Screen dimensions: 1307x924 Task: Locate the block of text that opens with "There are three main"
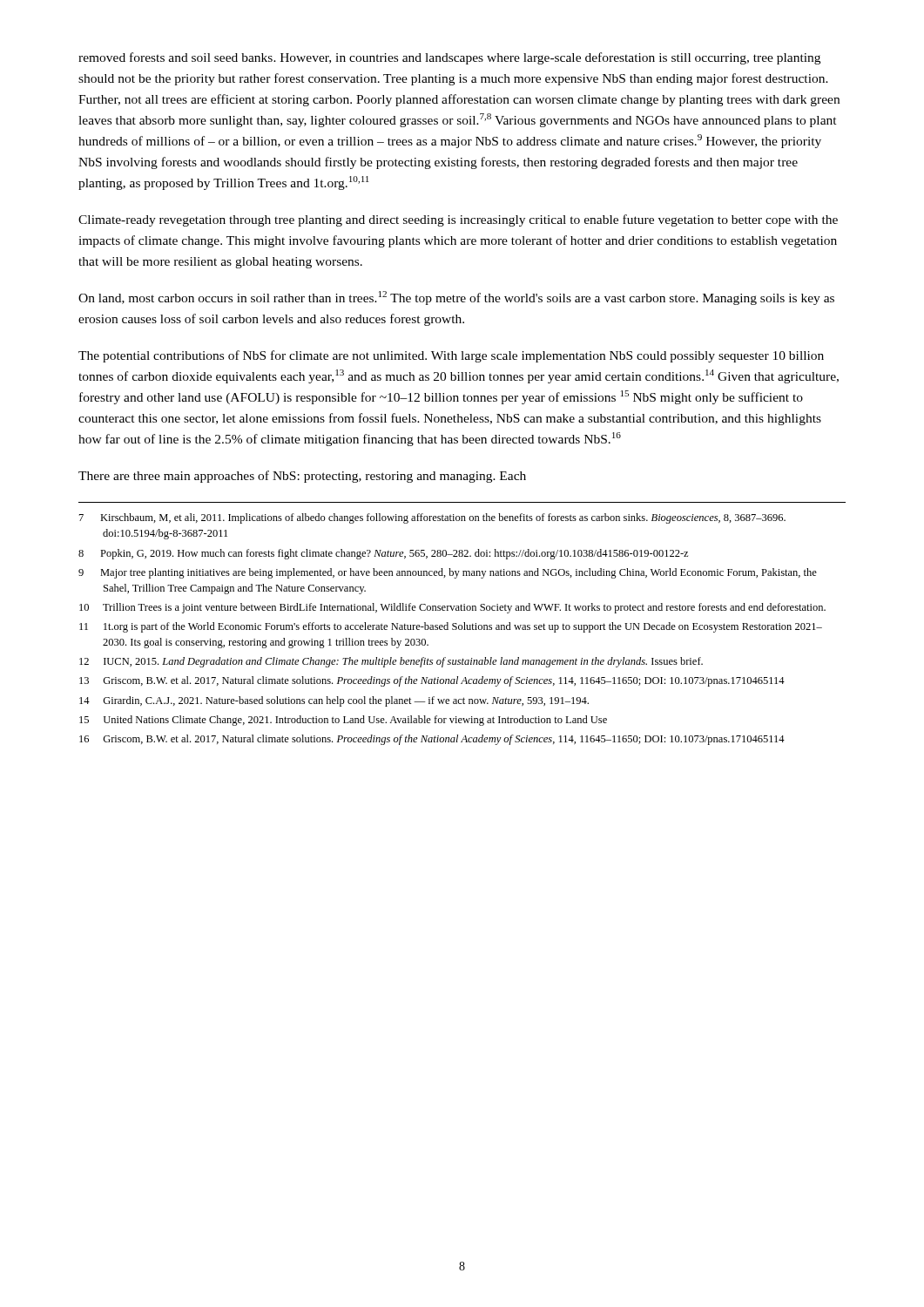point(302,476)
